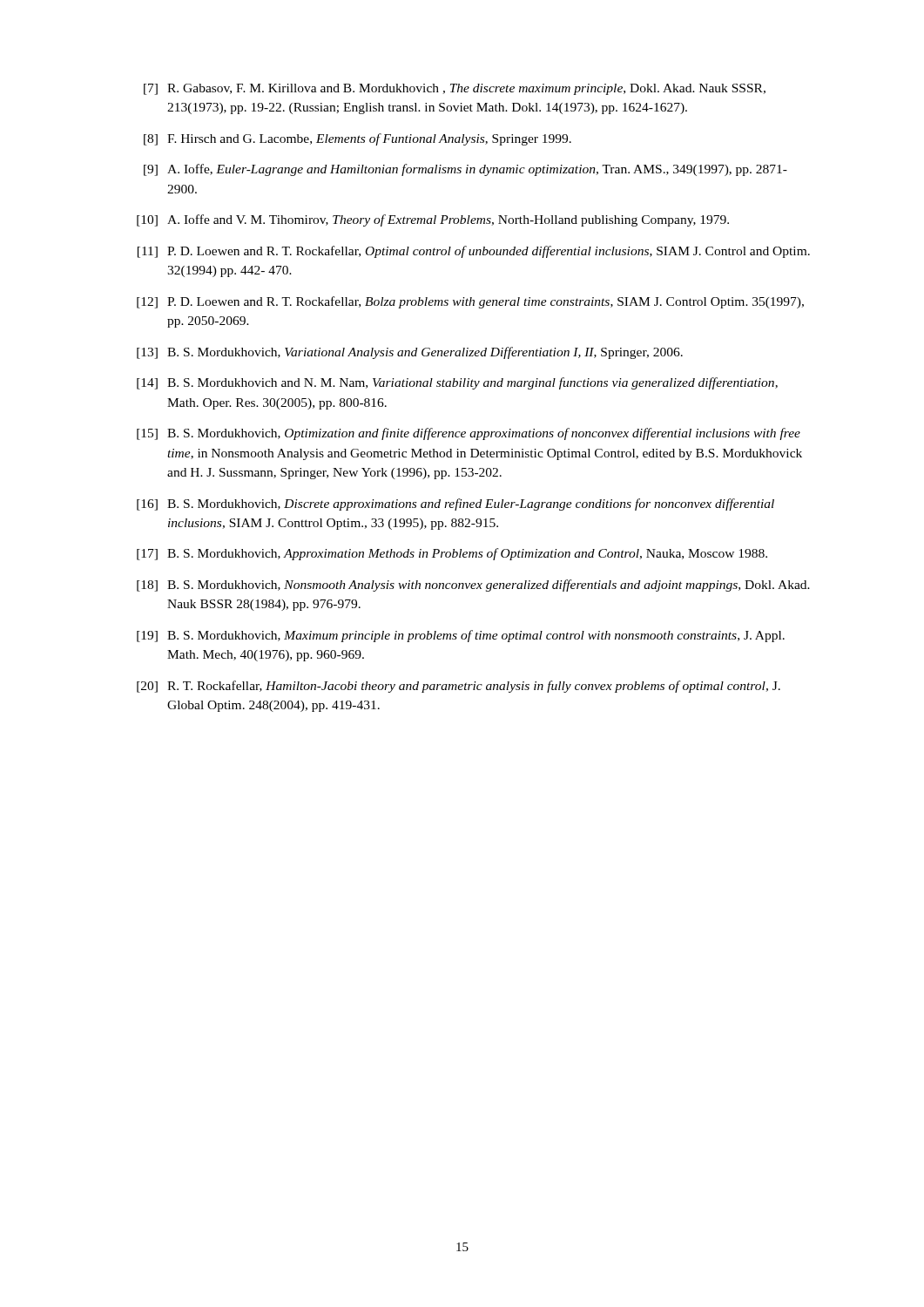The image size is (924, 1307).
Task: Select the list item that reads "[20] R. T. Rockafellar, Hamilton-Jacobi theory and parametric"
Action: [462, 696]
